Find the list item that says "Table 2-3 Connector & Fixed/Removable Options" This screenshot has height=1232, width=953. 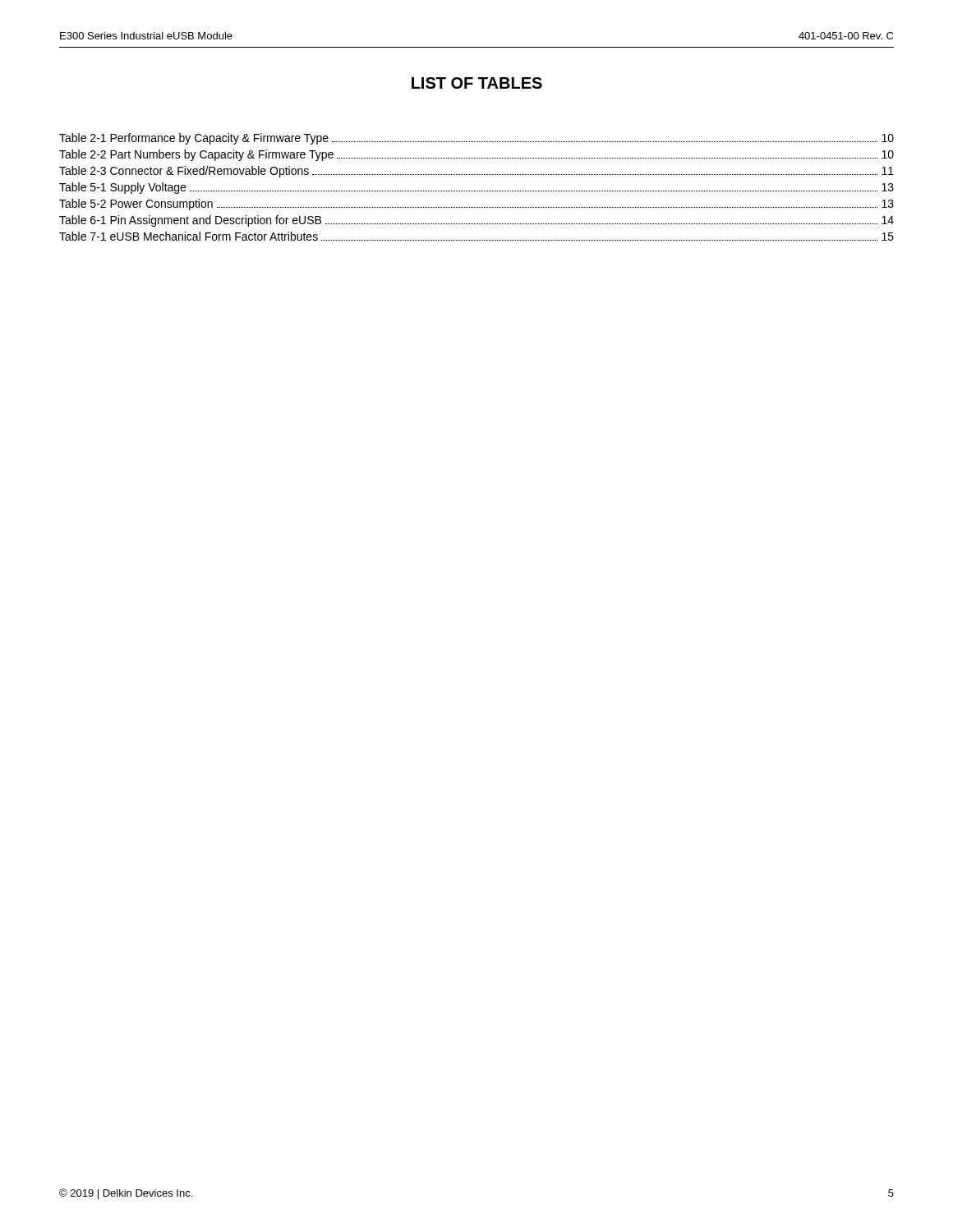[x=476, y=171]
